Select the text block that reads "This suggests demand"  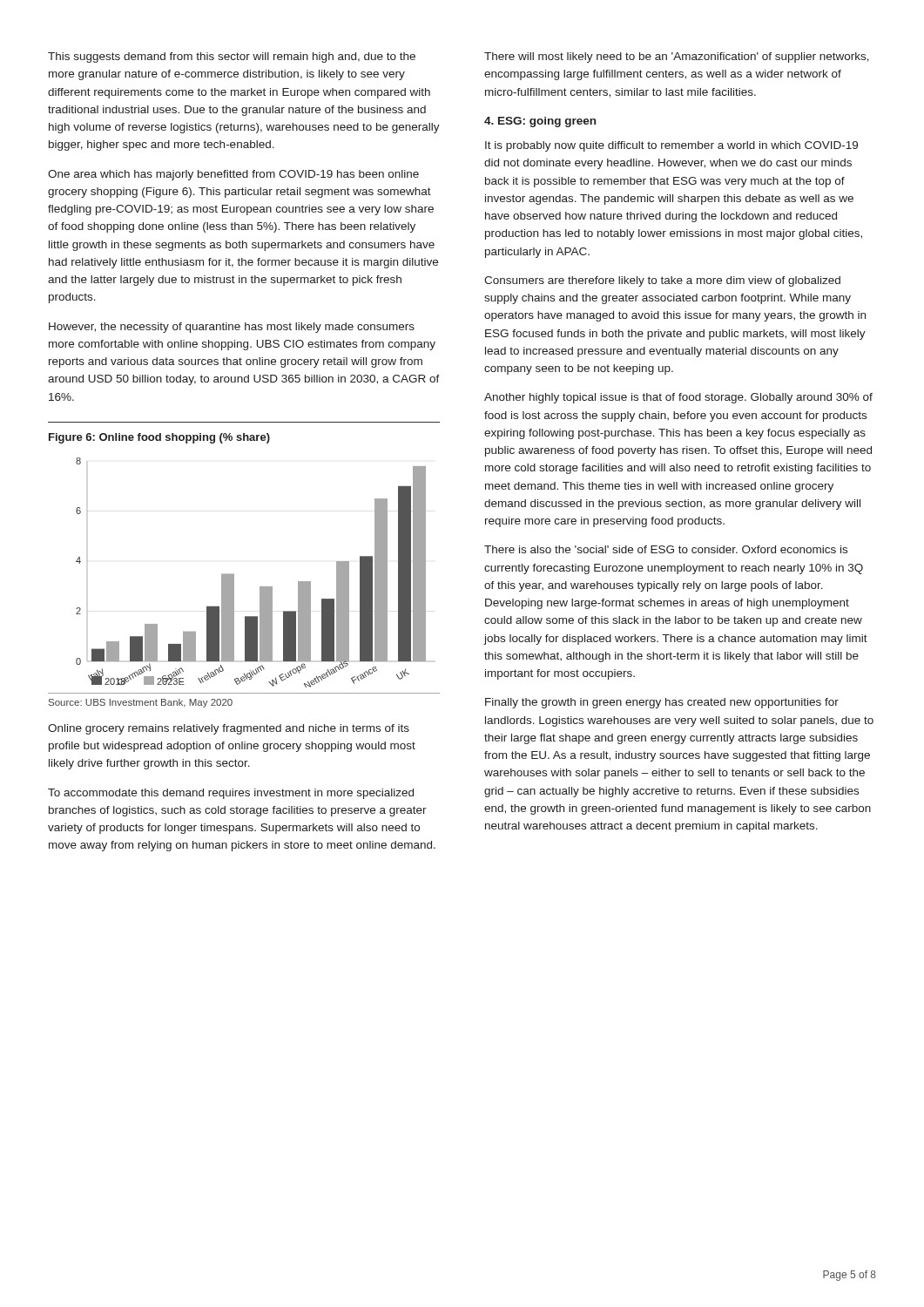tap(244, 101)
